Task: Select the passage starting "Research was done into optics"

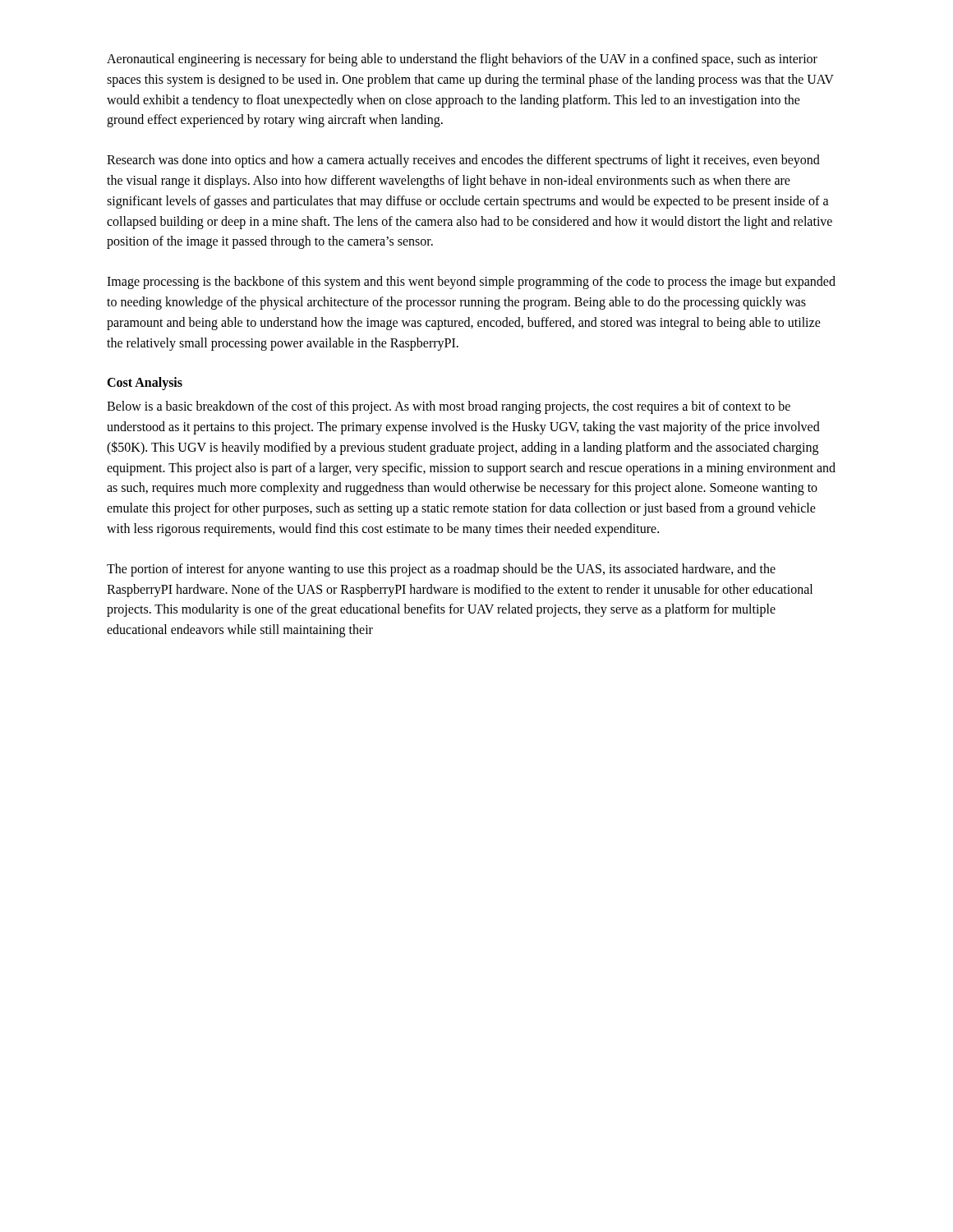Action: click(470, 201)
